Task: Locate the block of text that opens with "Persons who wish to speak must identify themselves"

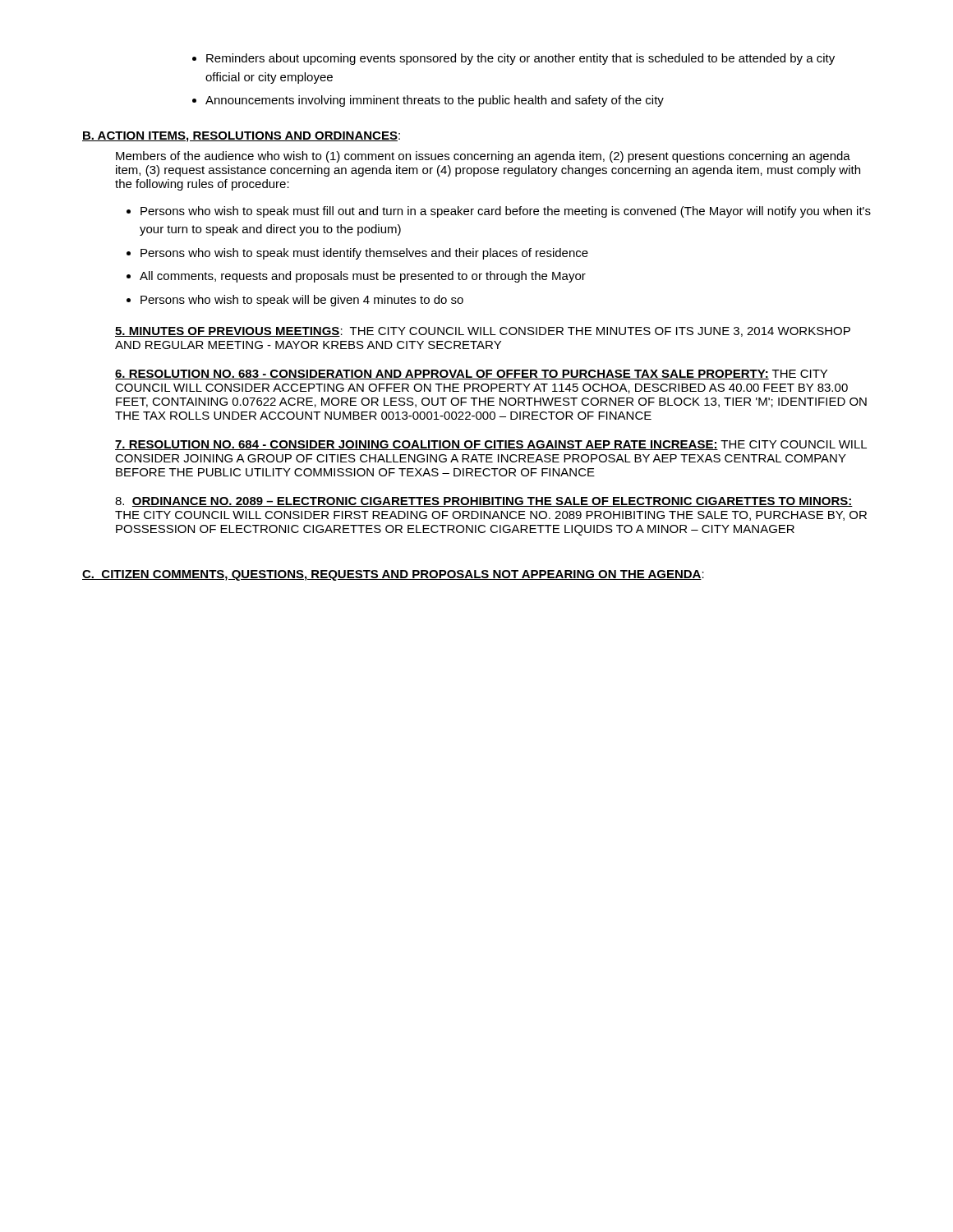Action: (364, 252)
